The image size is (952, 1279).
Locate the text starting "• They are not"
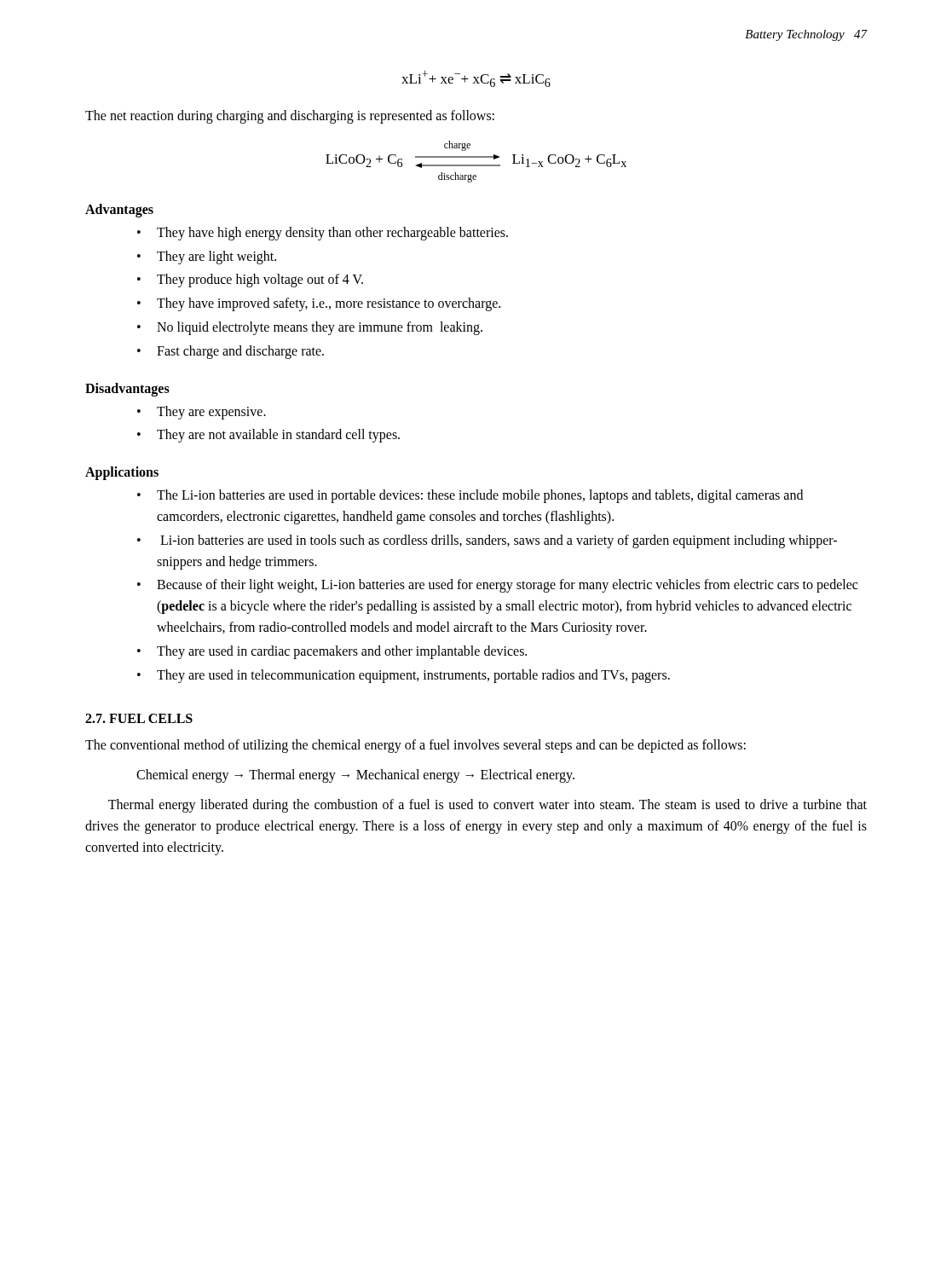coord(268,436)
